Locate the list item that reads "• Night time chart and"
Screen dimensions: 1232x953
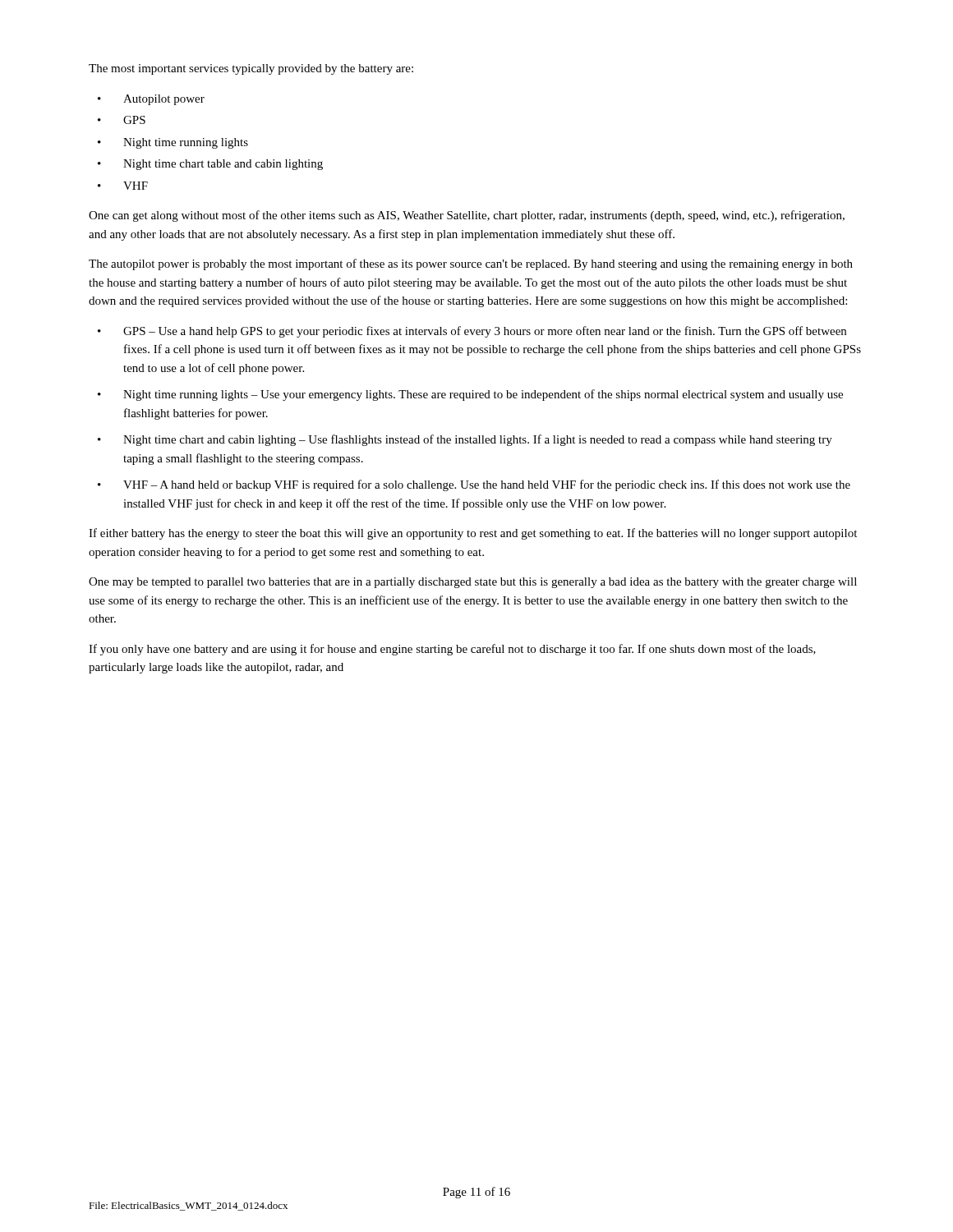click(x=476, y=449)
